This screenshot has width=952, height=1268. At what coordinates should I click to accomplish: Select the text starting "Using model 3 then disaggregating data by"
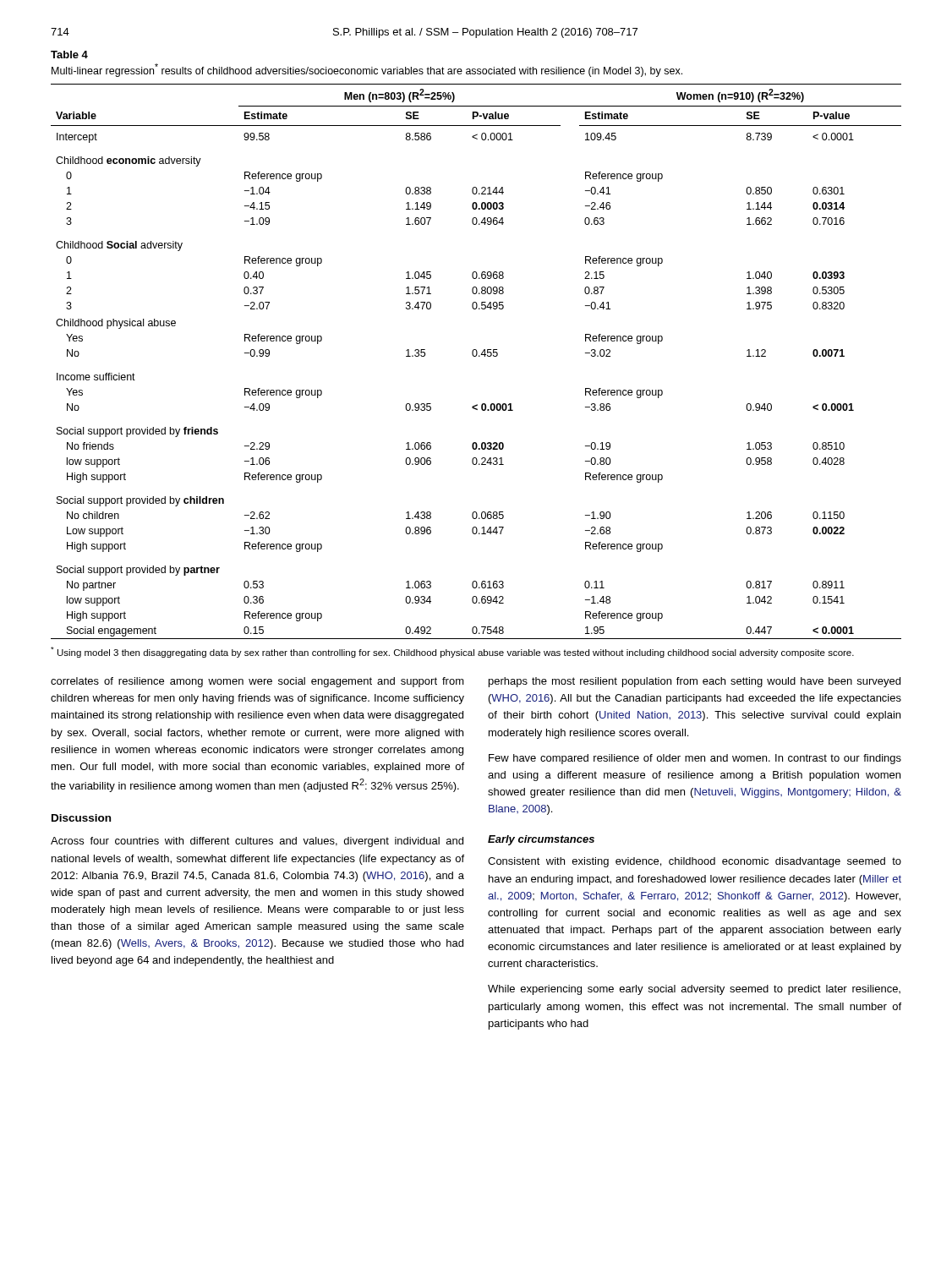click(453, 651)
